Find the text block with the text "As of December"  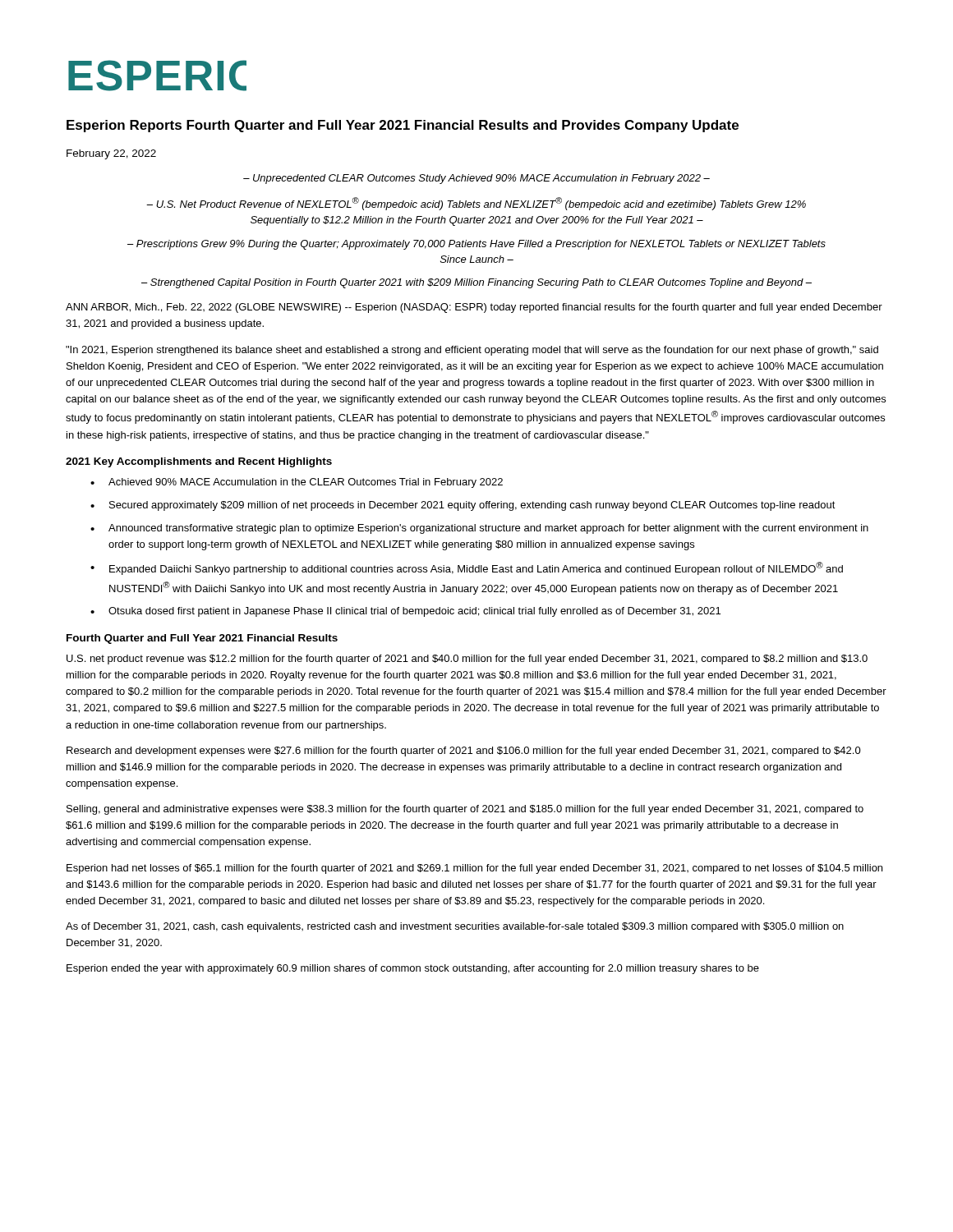click(x=455, y=934)
